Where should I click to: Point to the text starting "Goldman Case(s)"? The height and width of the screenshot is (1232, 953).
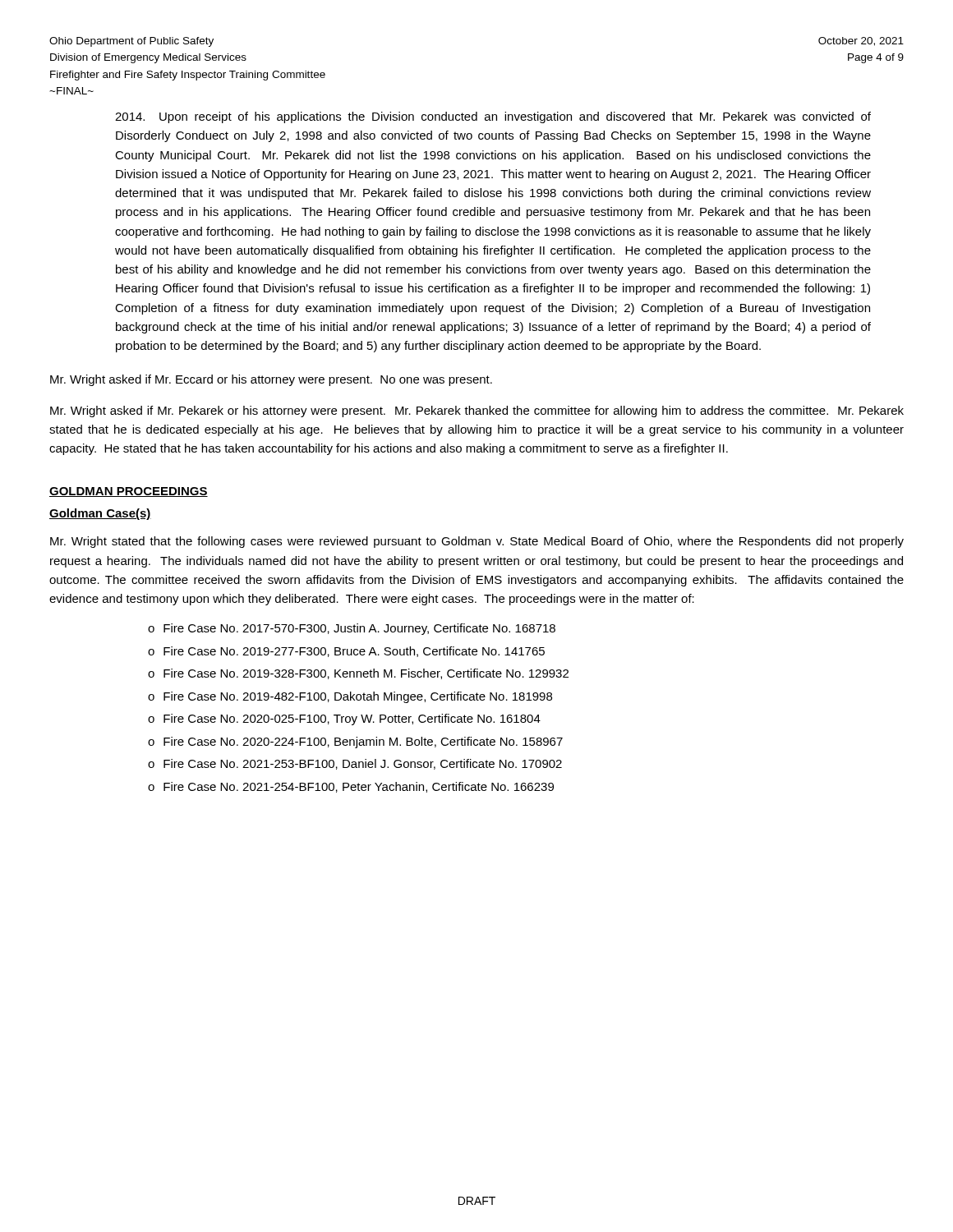pyautogui.click(x=100, y=513)
